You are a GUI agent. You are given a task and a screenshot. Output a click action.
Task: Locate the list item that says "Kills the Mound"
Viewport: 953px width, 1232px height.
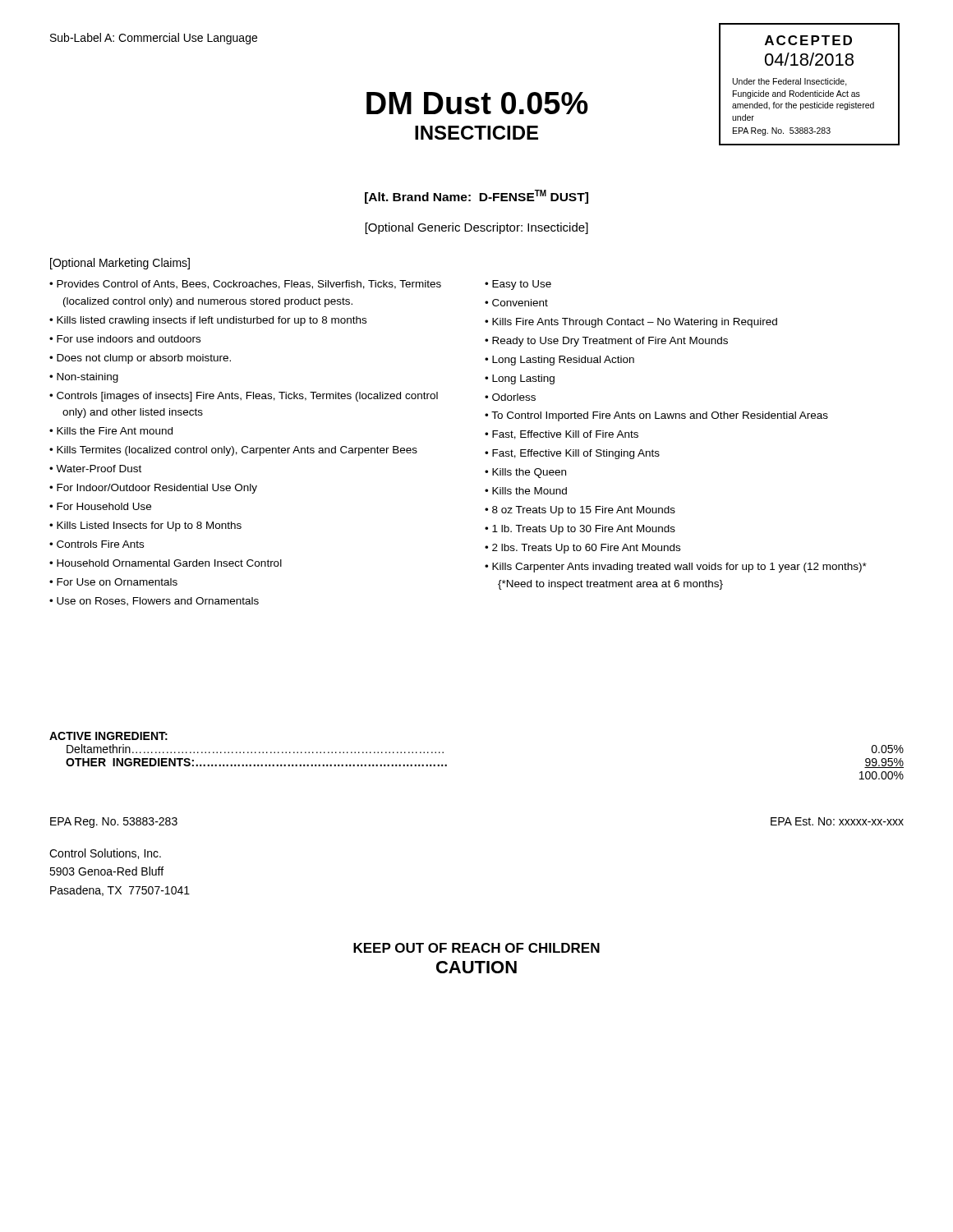tap(530, 491)
